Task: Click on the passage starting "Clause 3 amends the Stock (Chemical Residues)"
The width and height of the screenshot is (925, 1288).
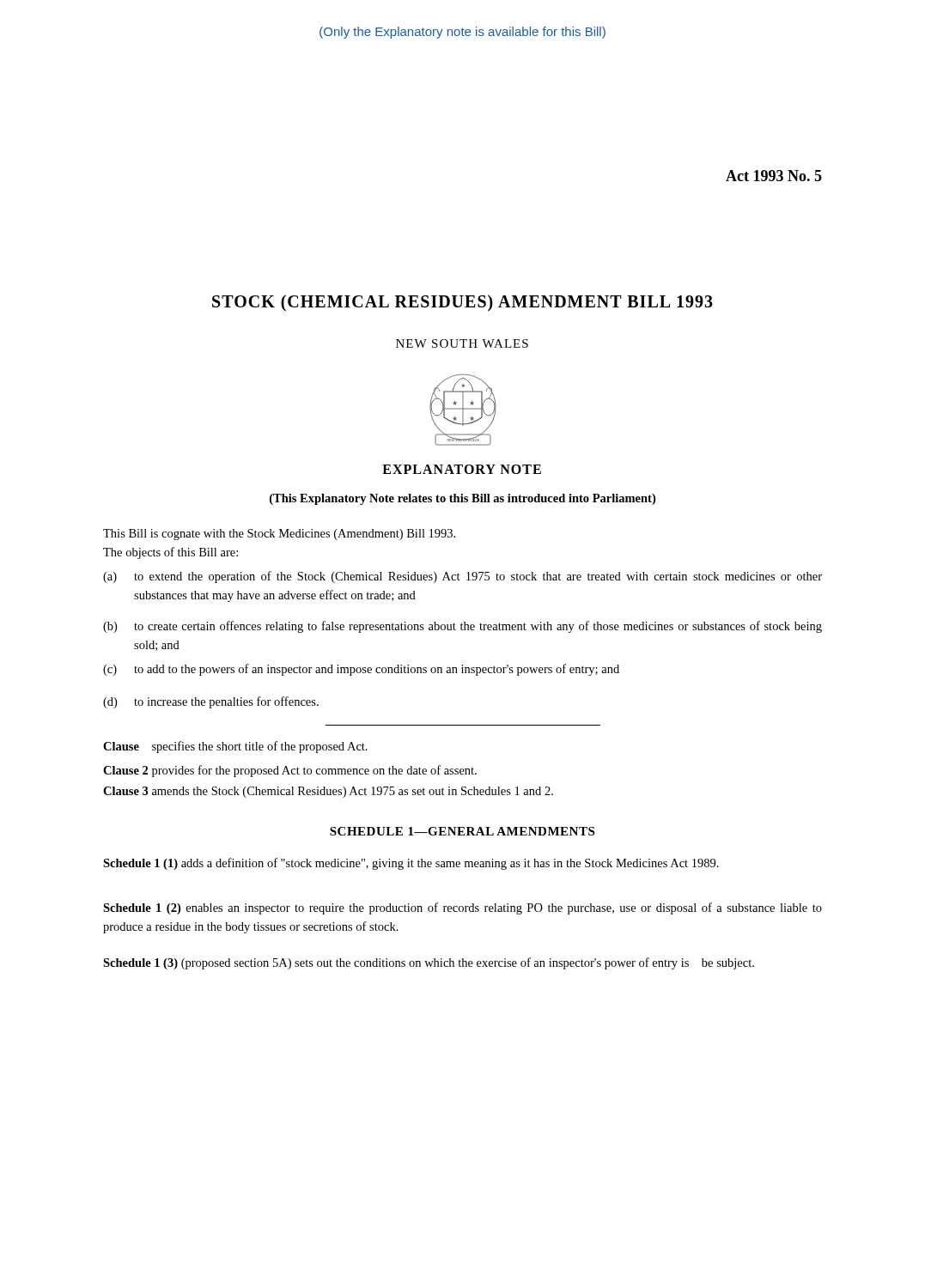Action: [328, 791]
